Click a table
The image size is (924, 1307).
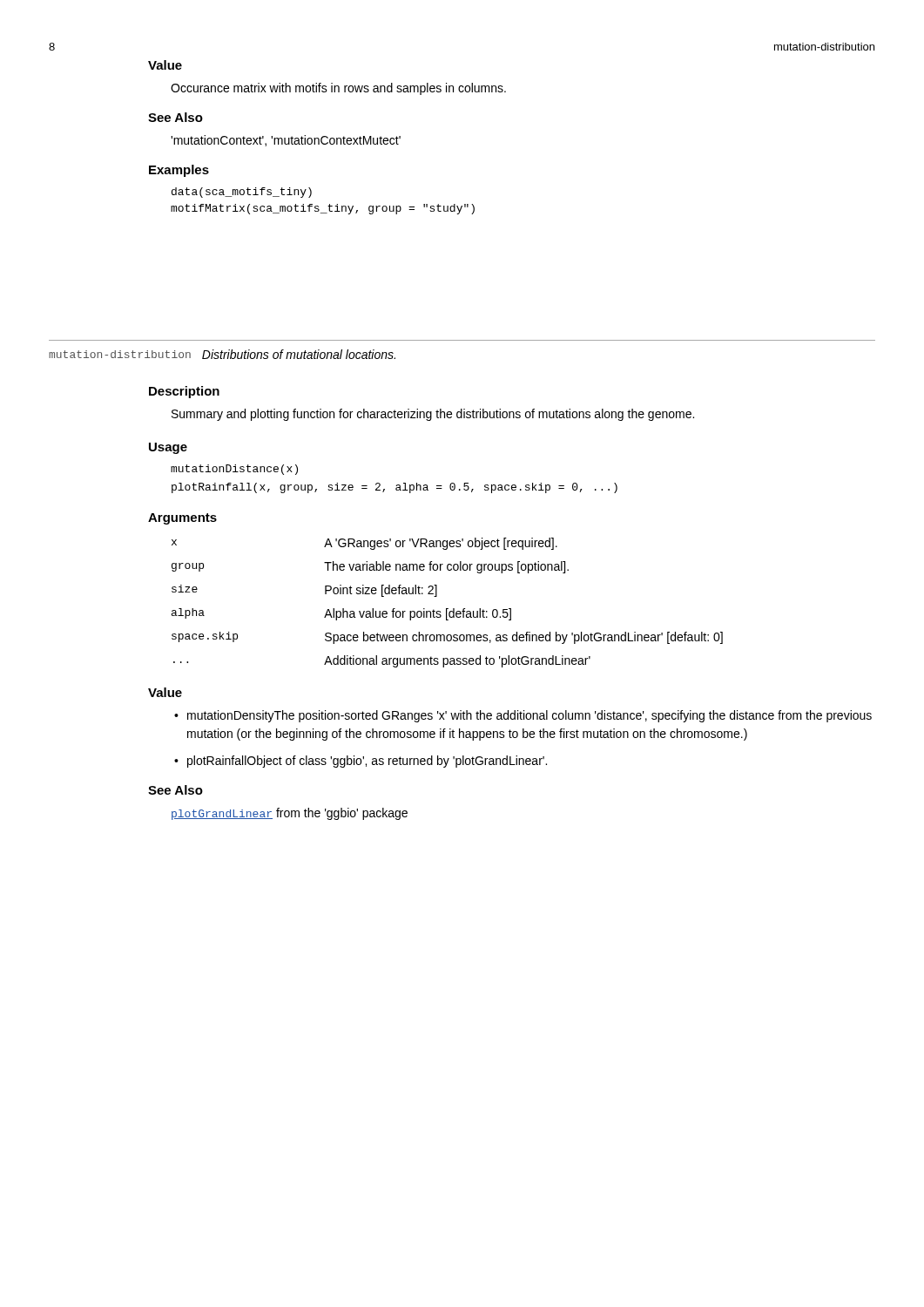click(x=523, y=602)
